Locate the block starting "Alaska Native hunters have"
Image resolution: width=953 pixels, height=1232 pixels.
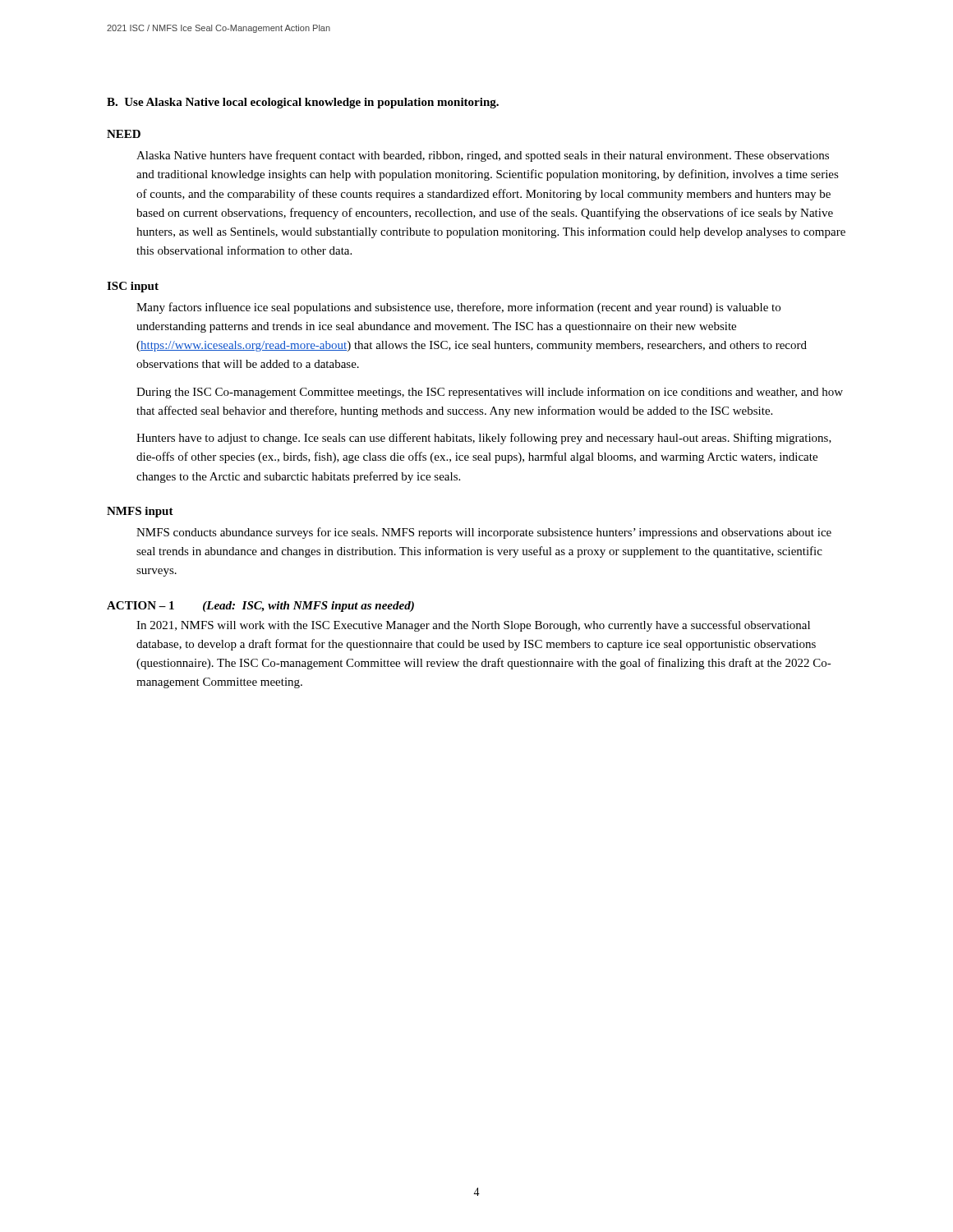[491, 203]
